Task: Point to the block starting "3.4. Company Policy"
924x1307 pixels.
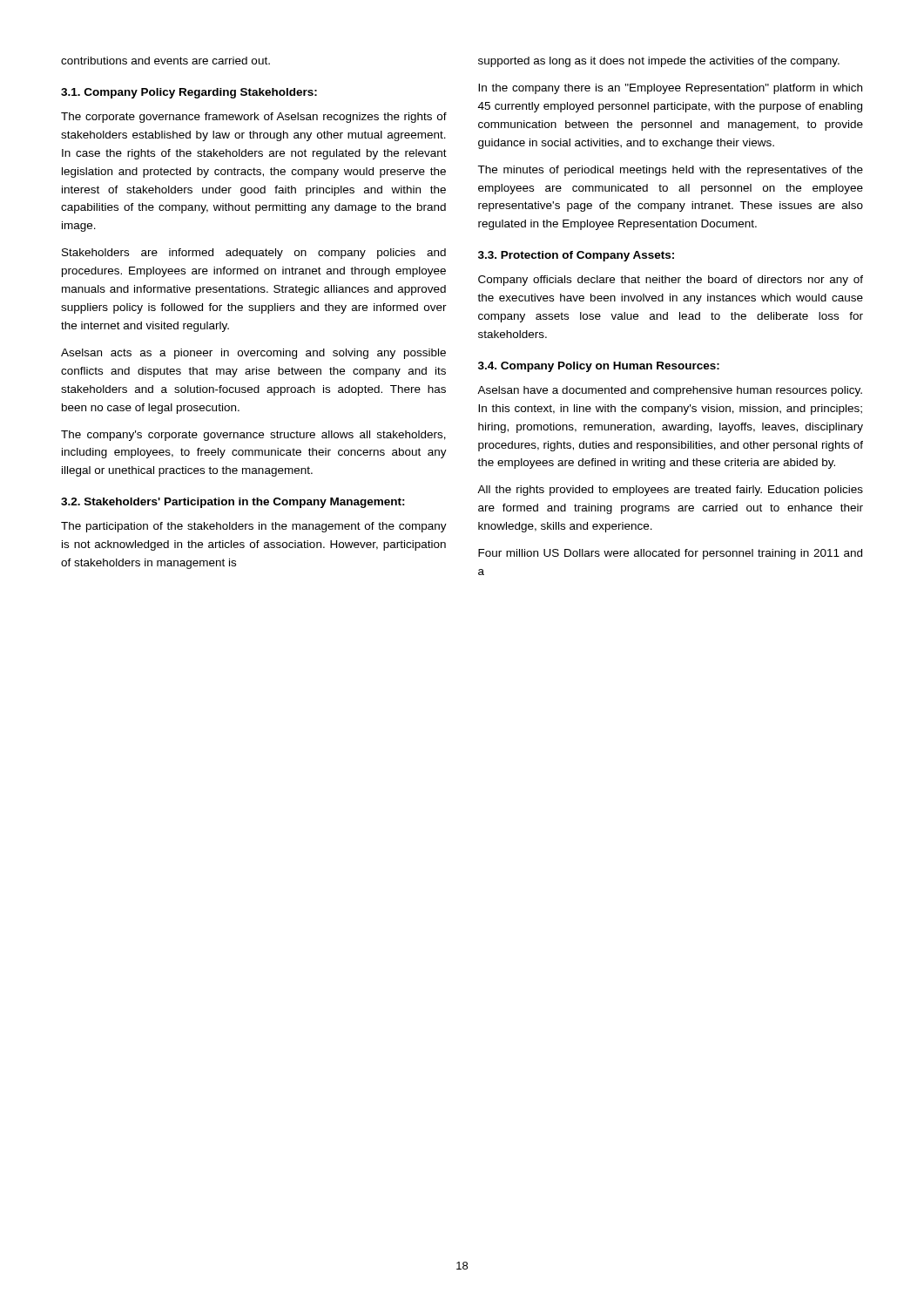Action: point(599,365)
